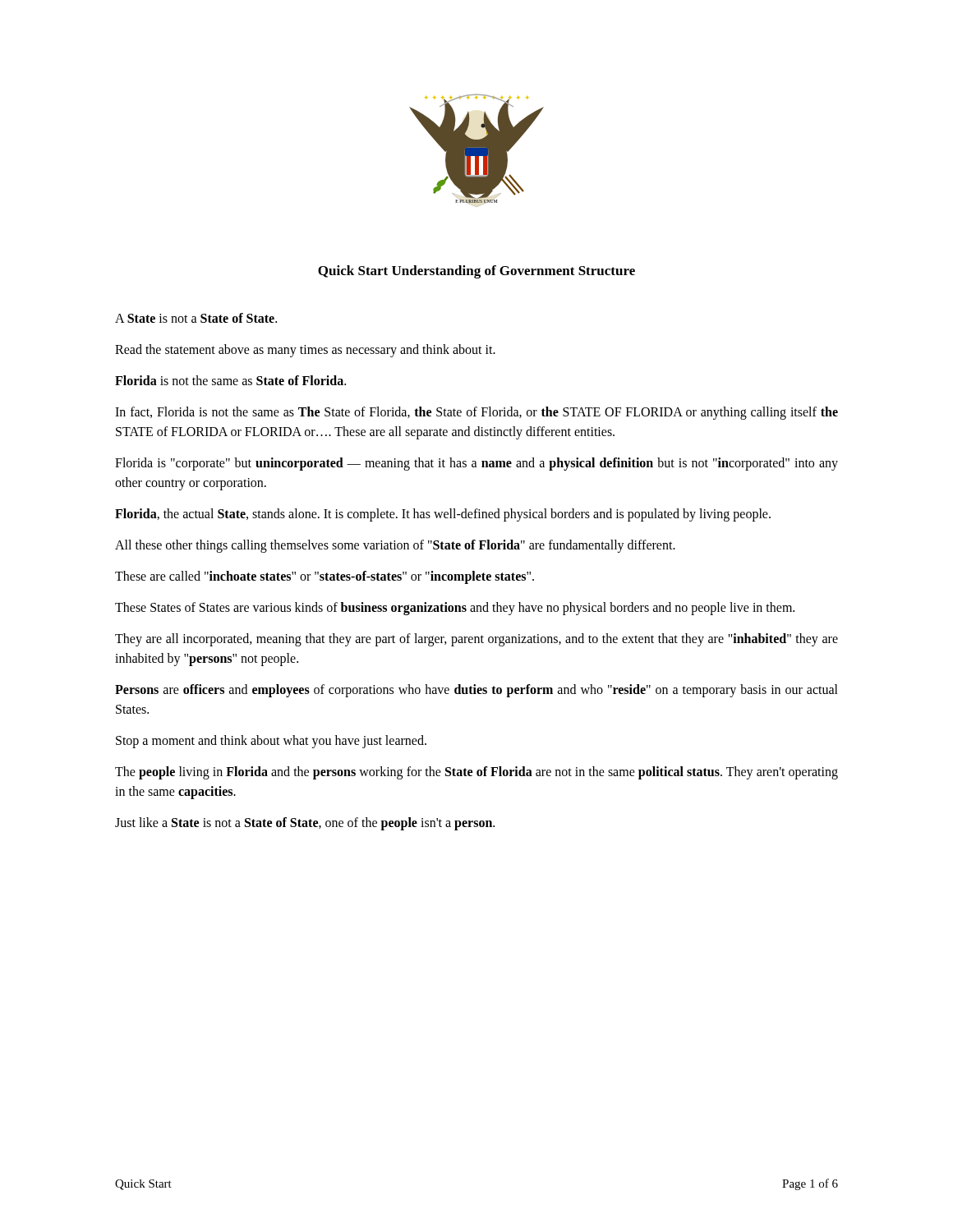Point to the block starting "A State is not a State of"
This screenshot has height=1232, width=953.
(196, 318)
